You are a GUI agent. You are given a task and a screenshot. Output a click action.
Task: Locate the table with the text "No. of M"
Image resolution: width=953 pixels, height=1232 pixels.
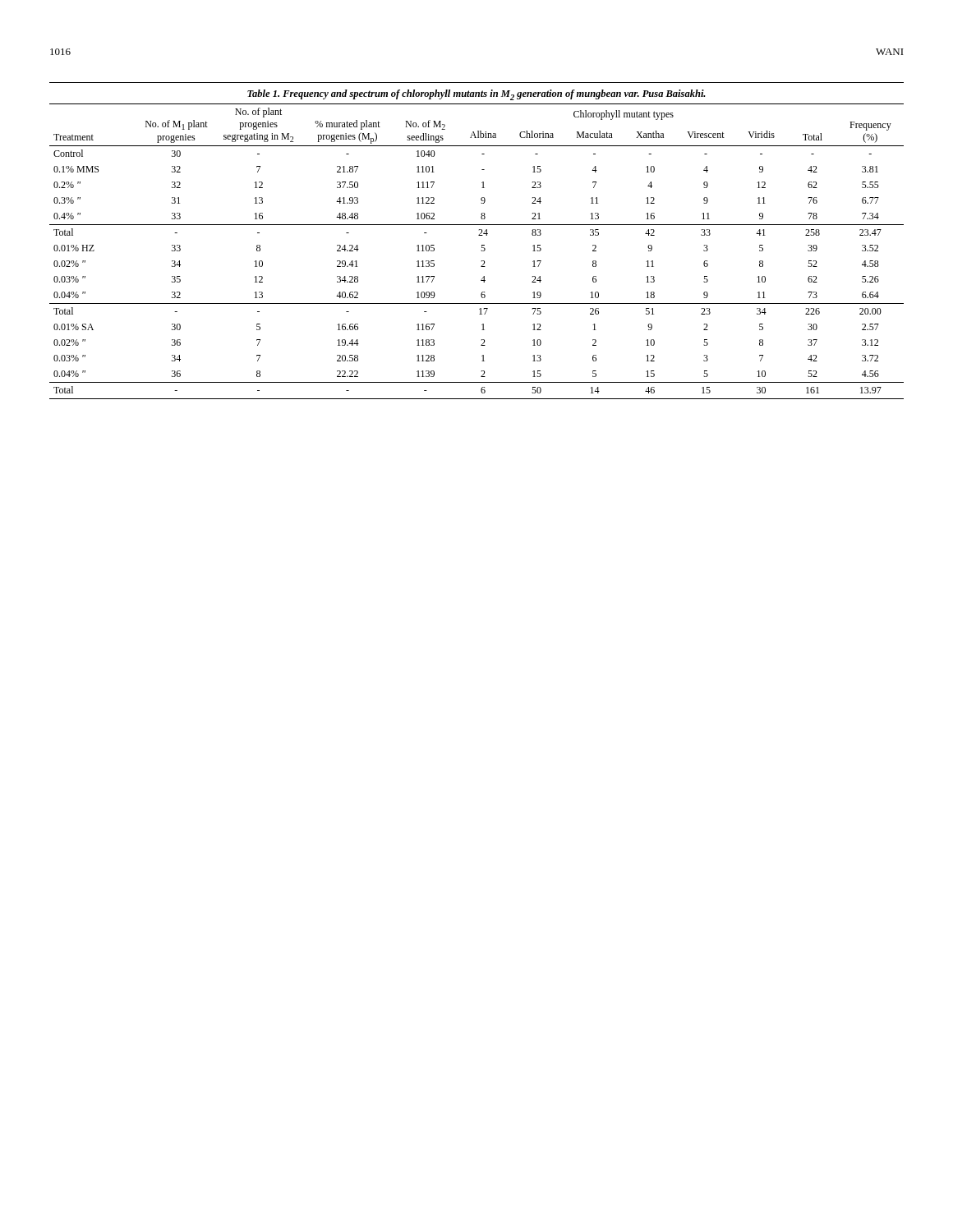(x=476, y=241)
